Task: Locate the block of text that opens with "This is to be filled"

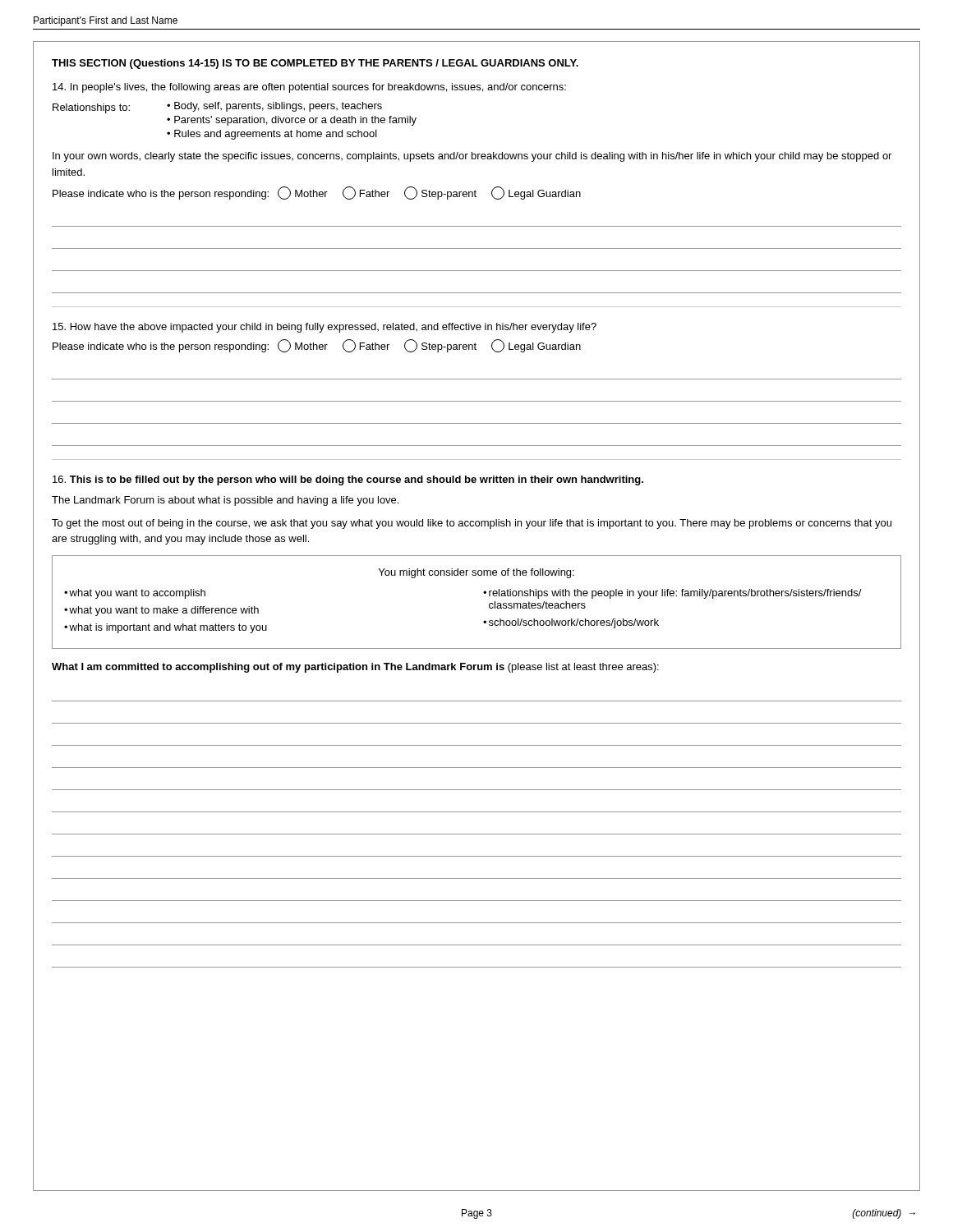Action: 476,720
